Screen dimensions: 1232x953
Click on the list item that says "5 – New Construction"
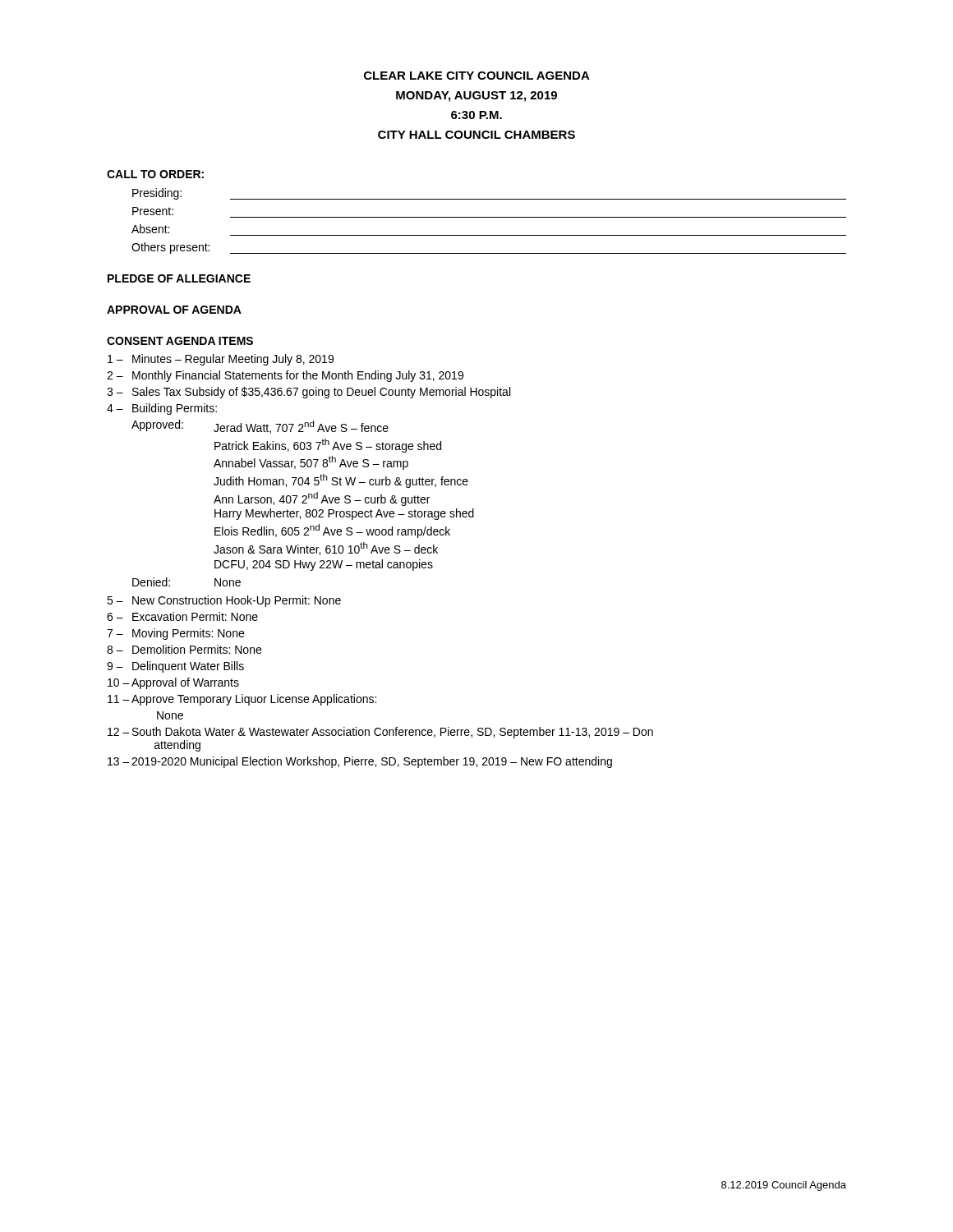[x=224, y=601]
